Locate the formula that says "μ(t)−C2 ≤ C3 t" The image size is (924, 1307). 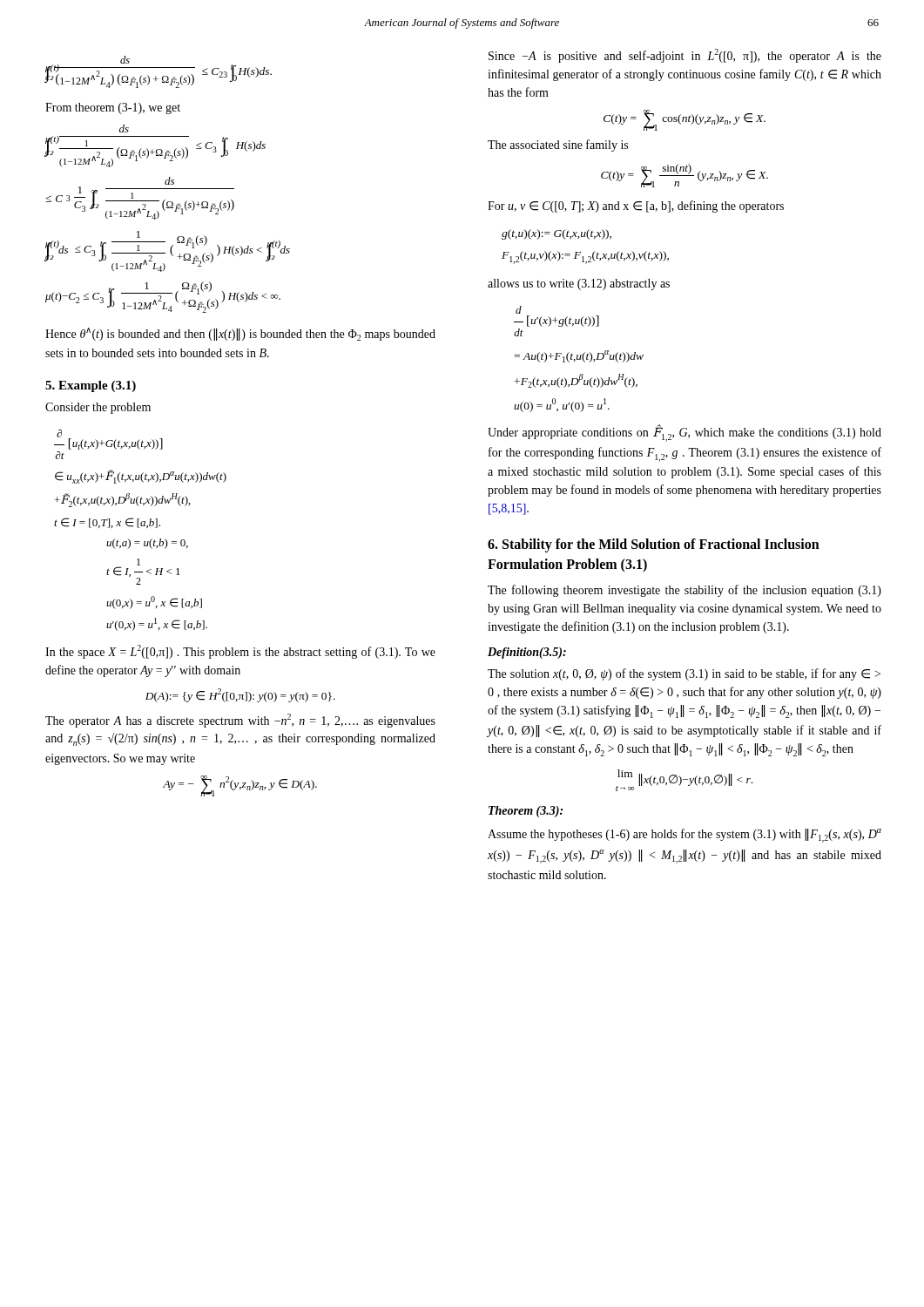tap(240, 297)
